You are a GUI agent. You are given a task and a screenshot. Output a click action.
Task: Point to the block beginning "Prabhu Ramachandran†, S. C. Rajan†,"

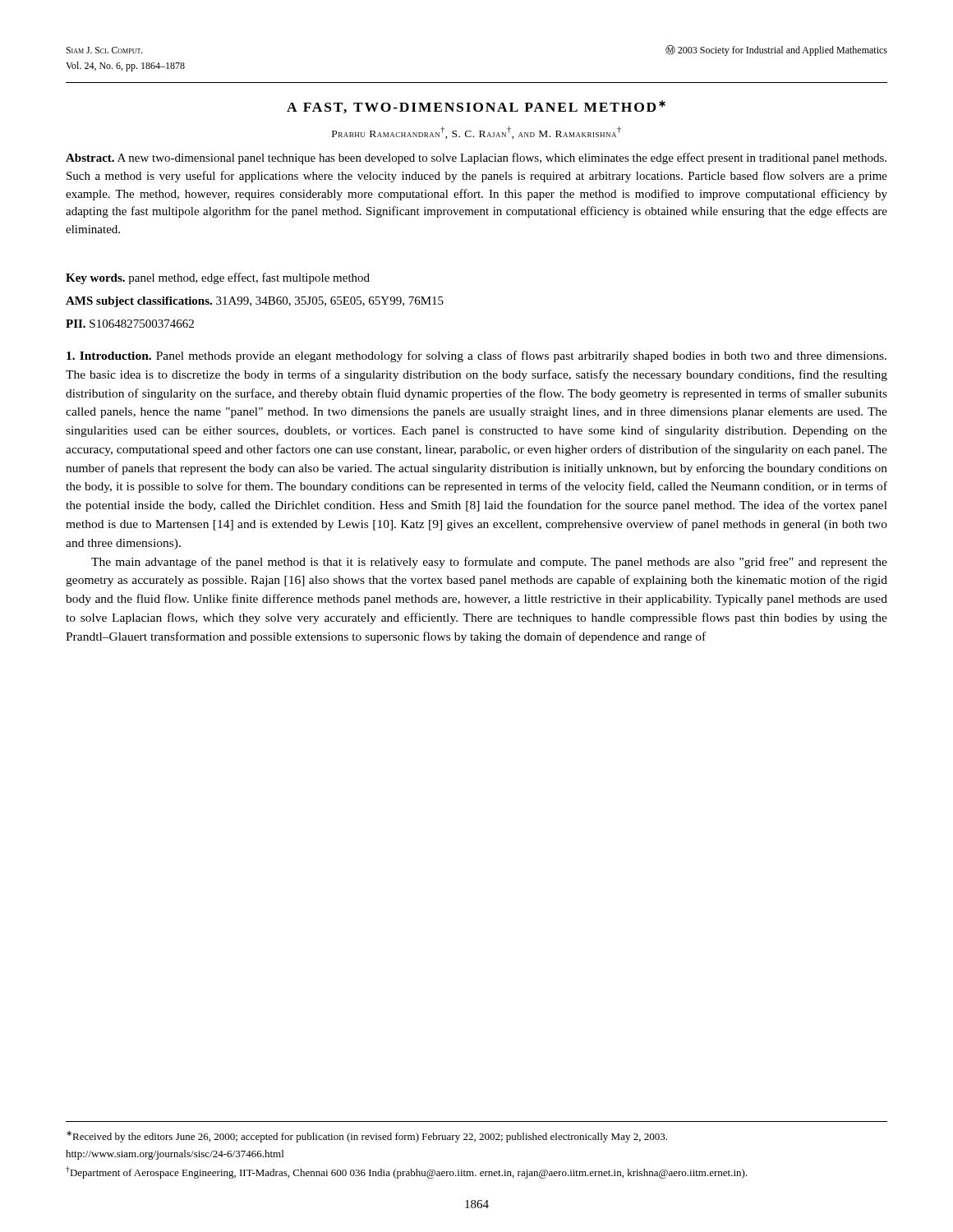click(476, 132)
